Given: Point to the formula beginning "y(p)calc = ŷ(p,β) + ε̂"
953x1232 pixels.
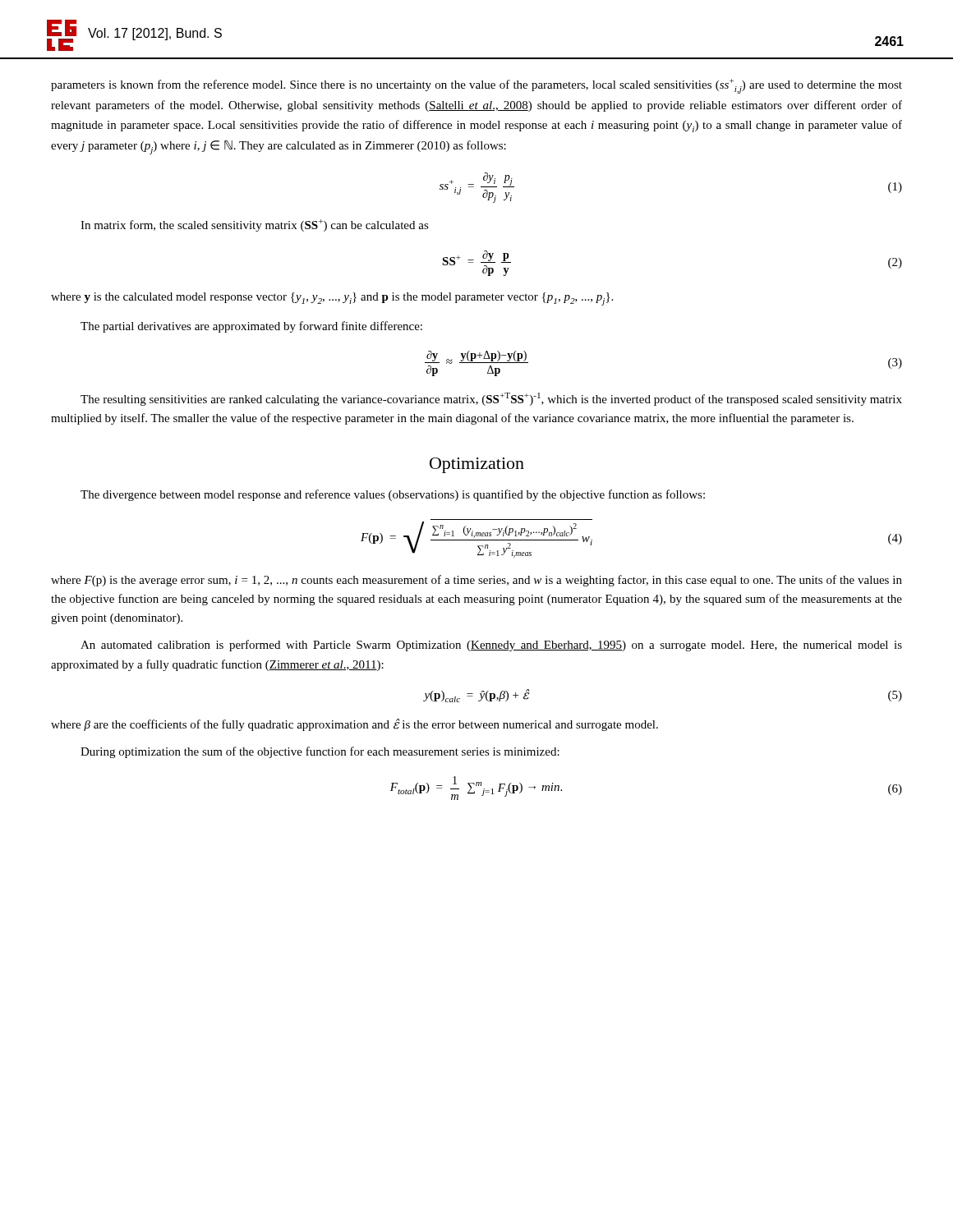Looking at the screenshot, I should 481,695.
